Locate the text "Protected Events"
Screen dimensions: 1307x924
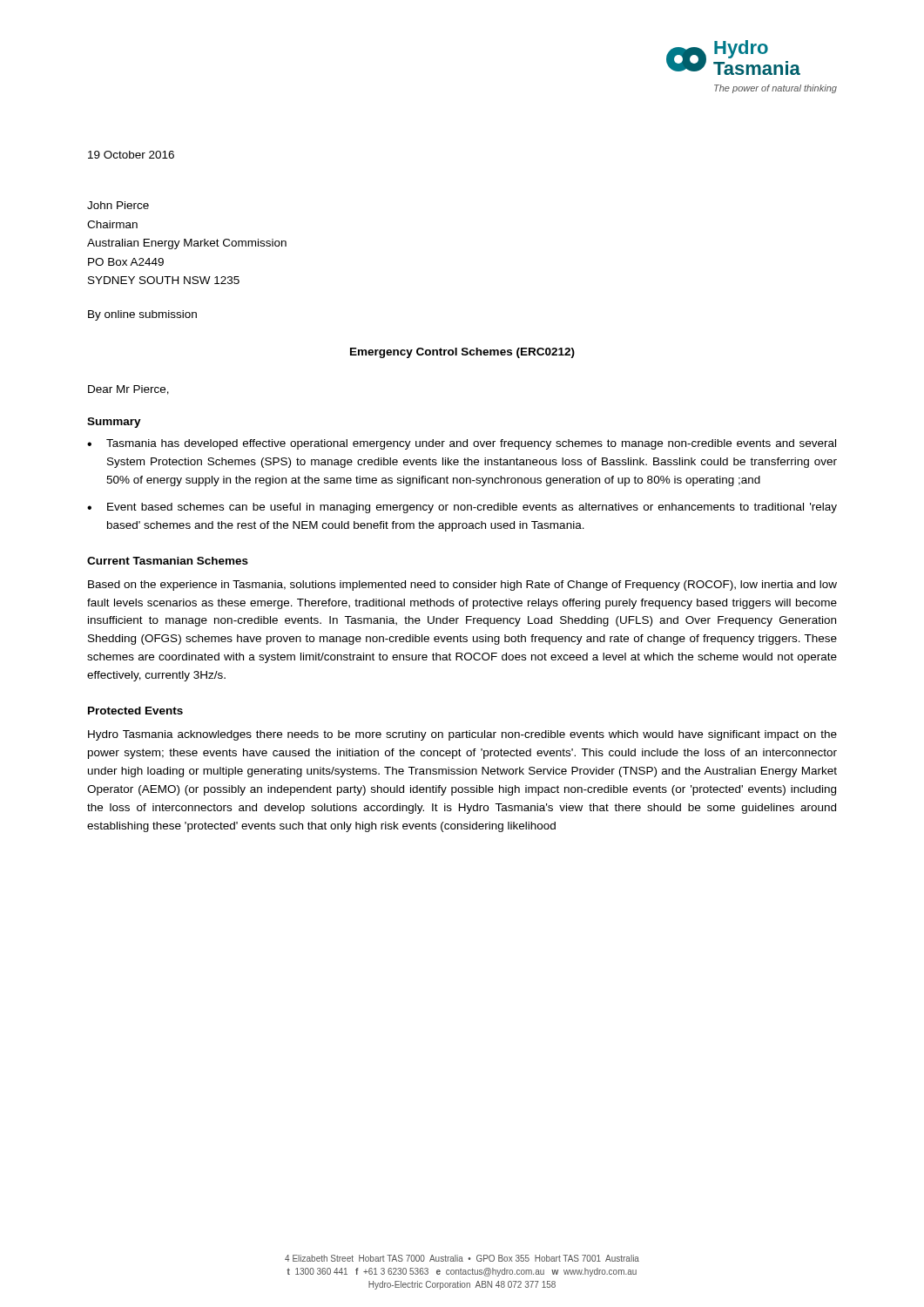point(135,711)
